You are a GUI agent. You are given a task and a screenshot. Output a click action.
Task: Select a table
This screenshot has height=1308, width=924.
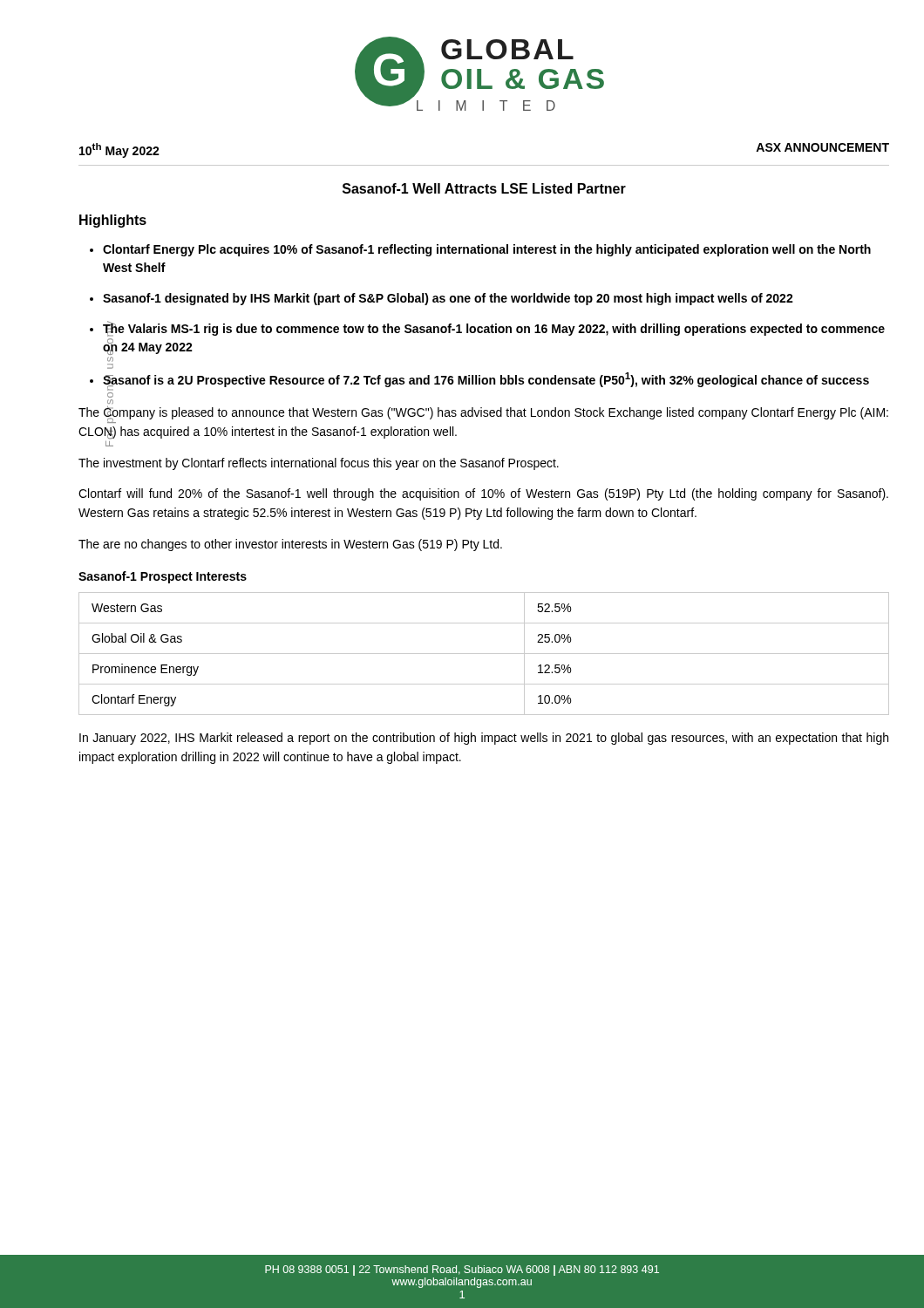tap(484, 654)
